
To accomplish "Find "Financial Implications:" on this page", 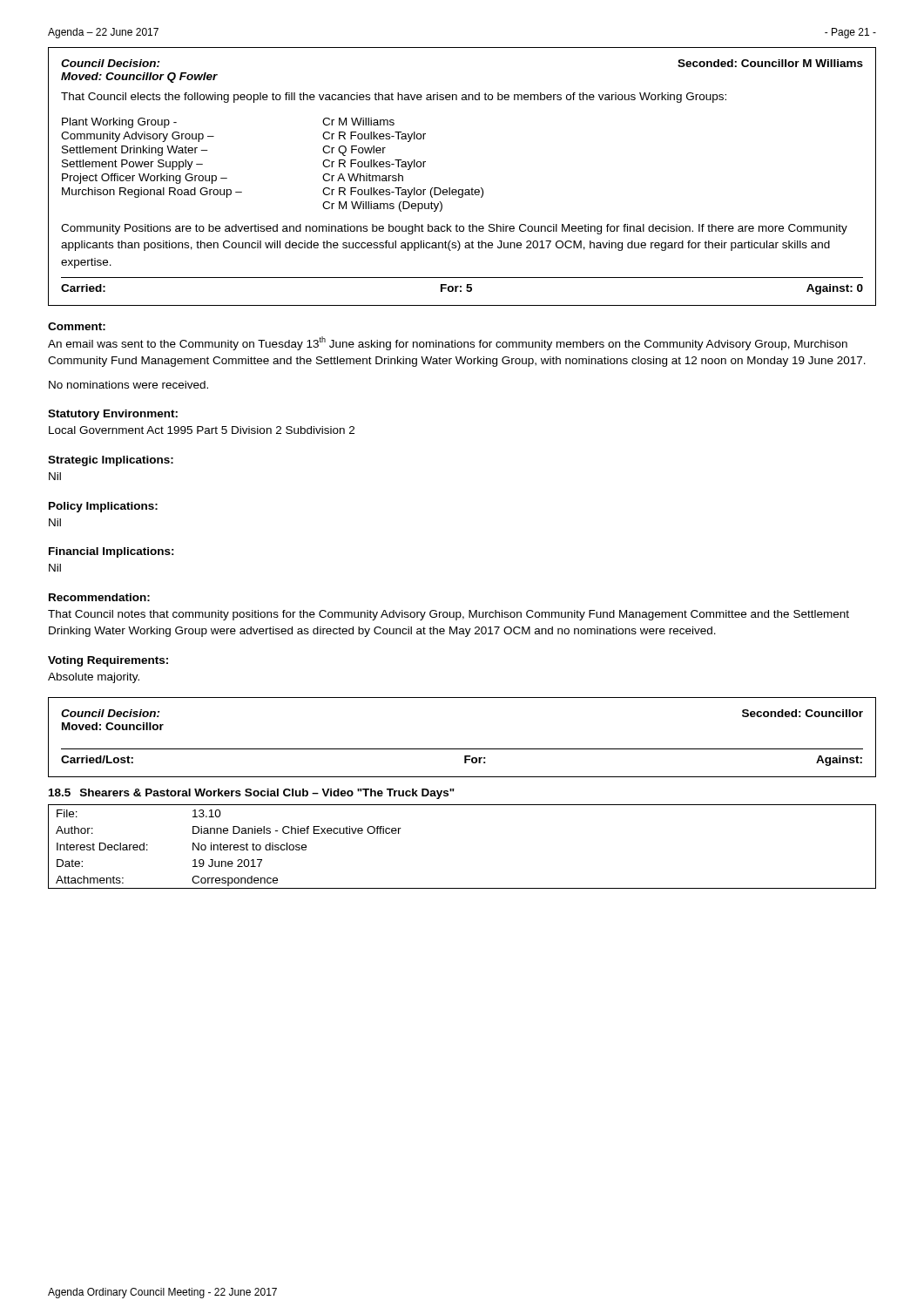I will click(111, 551).
